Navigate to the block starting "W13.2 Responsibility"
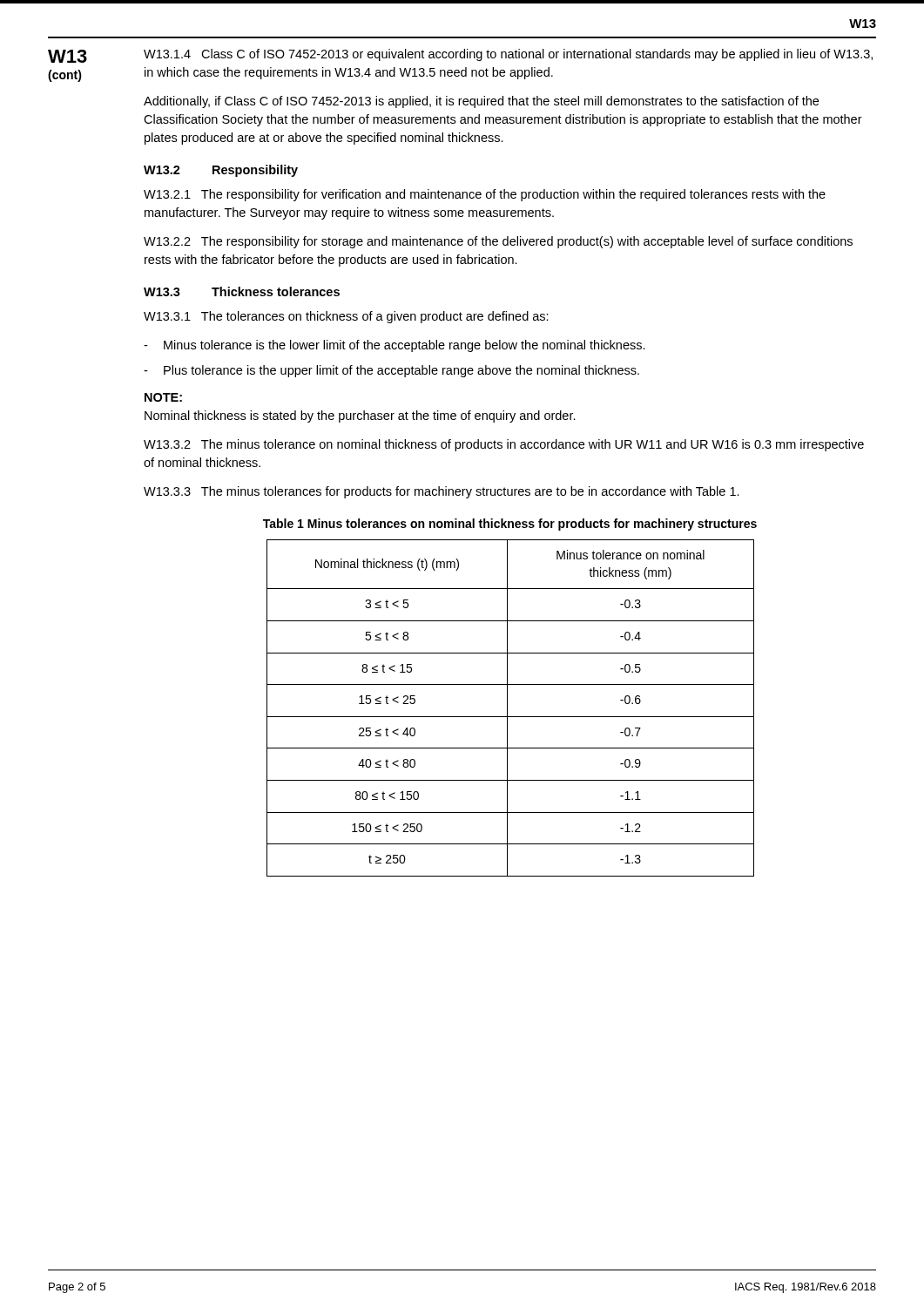 [x=221, y=170]
